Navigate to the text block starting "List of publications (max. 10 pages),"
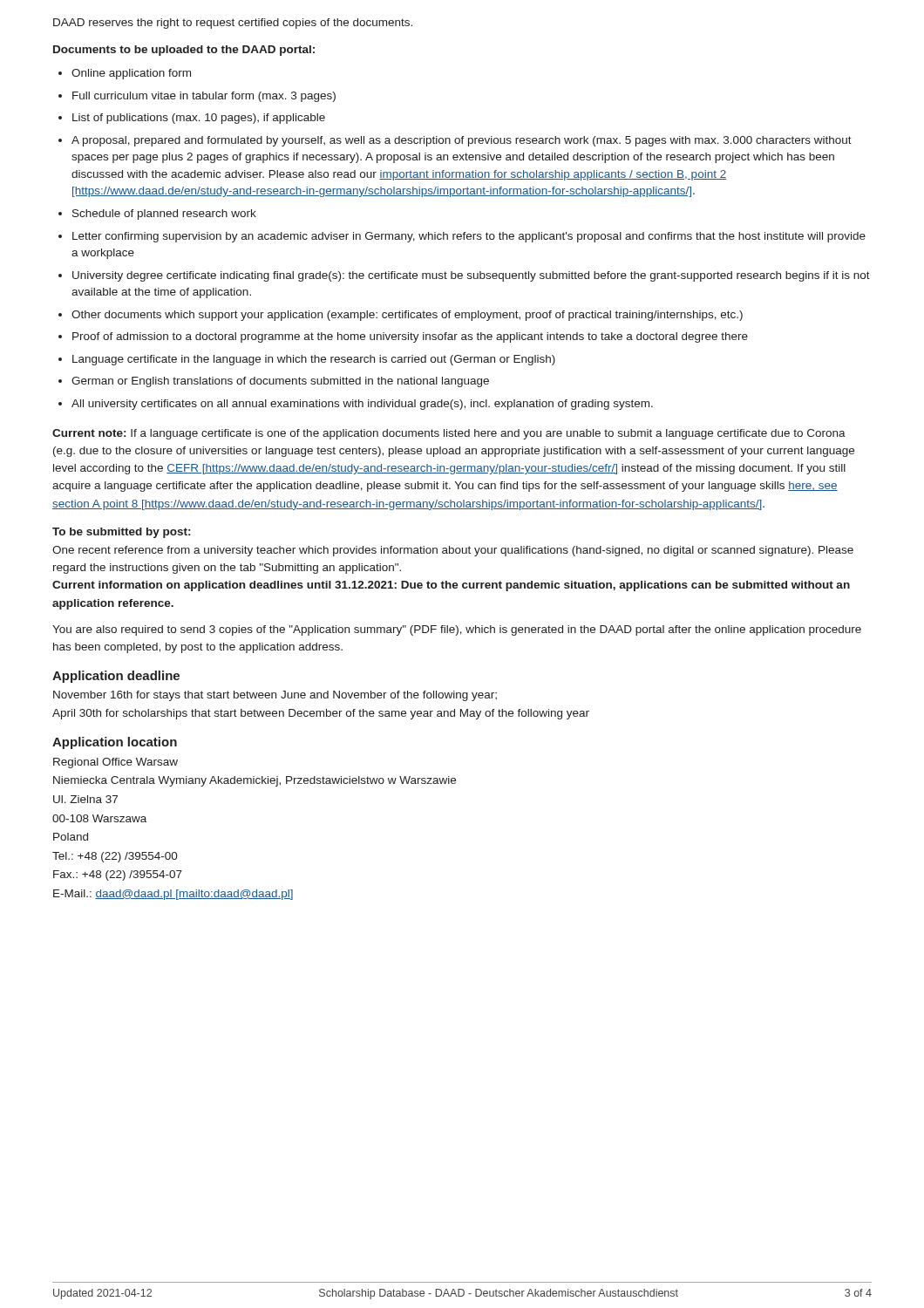 pyautogui.click(x=198, y=117)
